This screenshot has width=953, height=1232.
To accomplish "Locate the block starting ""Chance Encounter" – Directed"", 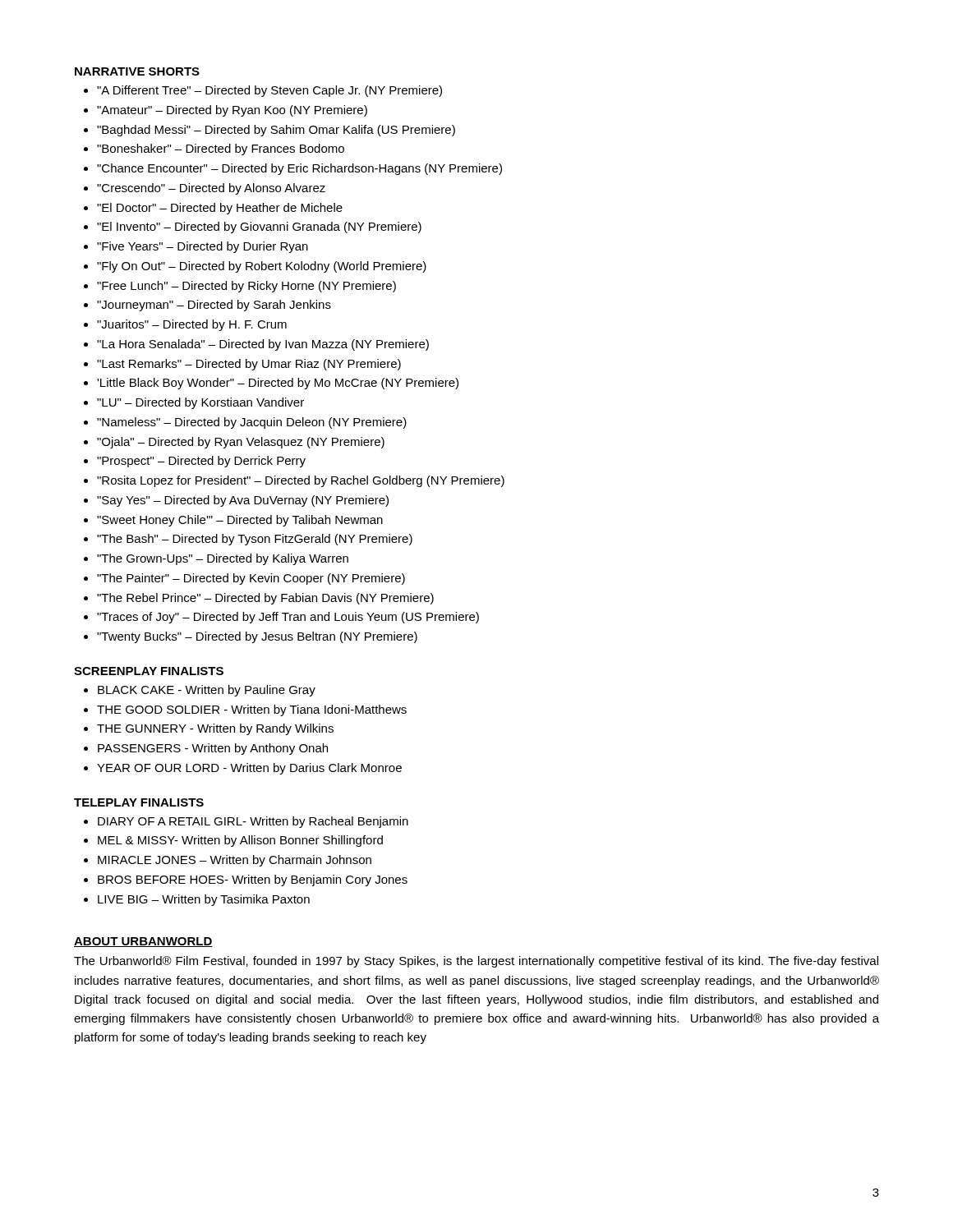I will (300, 168).
